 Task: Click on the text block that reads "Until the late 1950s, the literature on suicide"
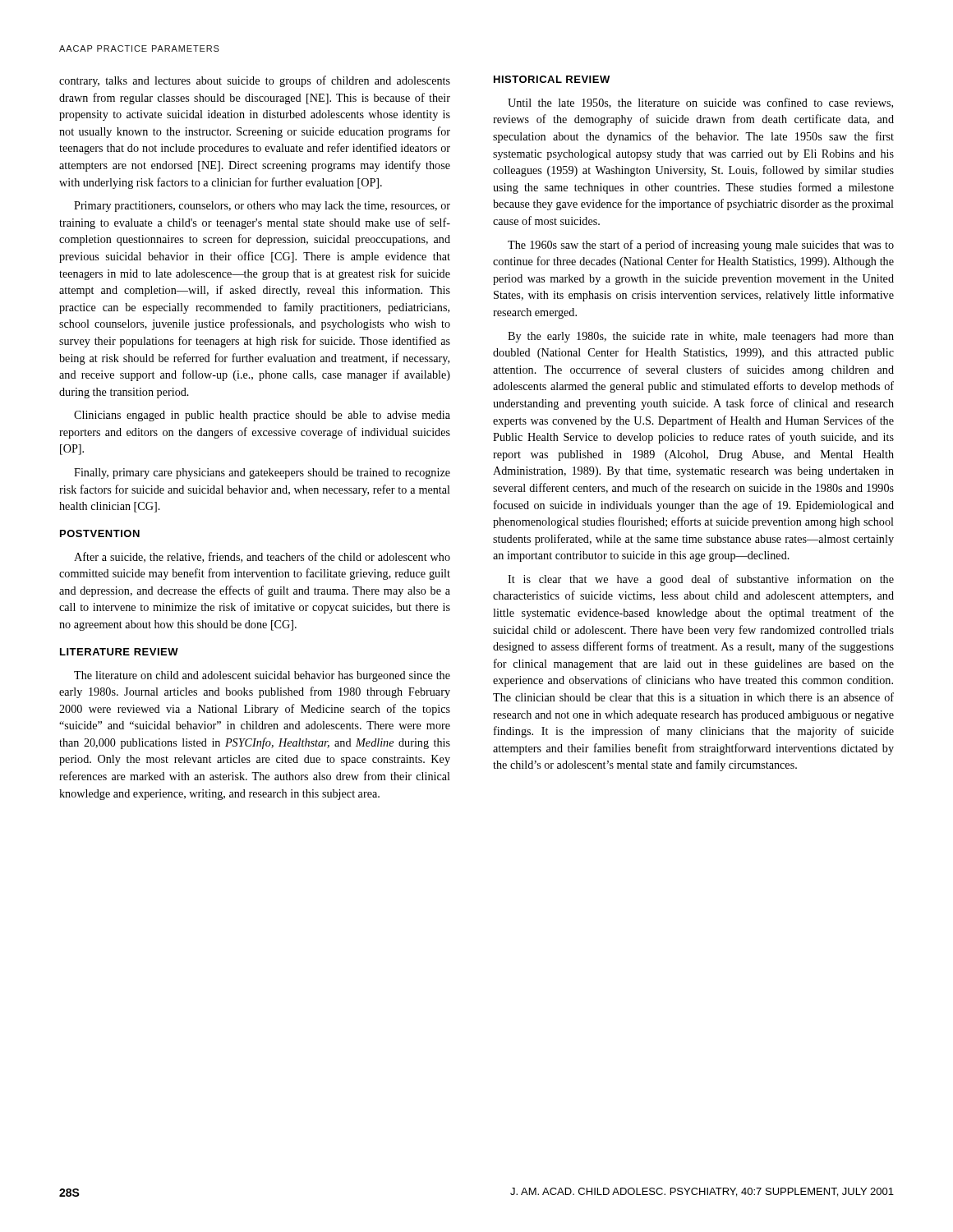pos(693,162)
